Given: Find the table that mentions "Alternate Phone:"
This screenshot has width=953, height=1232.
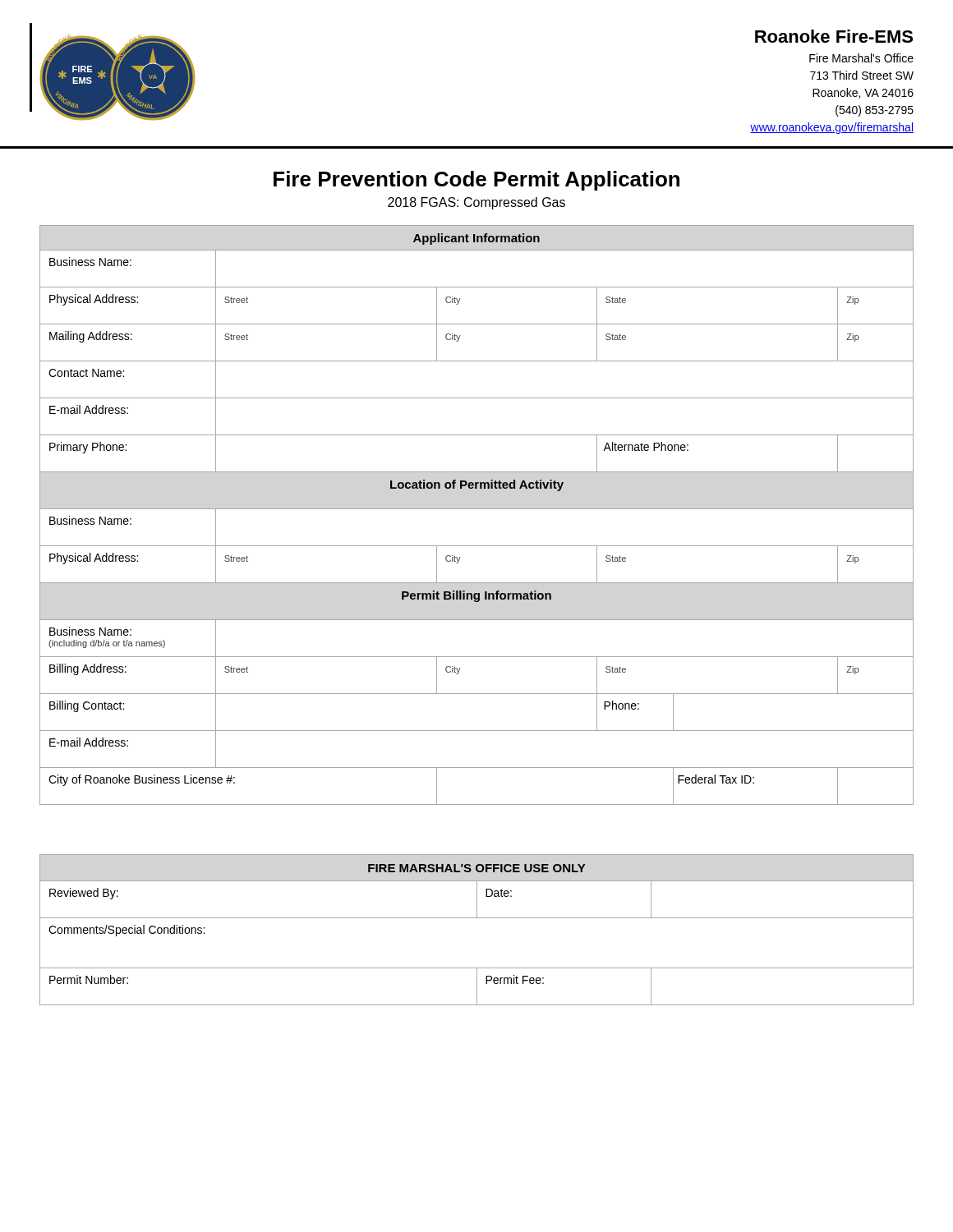Looking at the screenshot, I should 476,515.
